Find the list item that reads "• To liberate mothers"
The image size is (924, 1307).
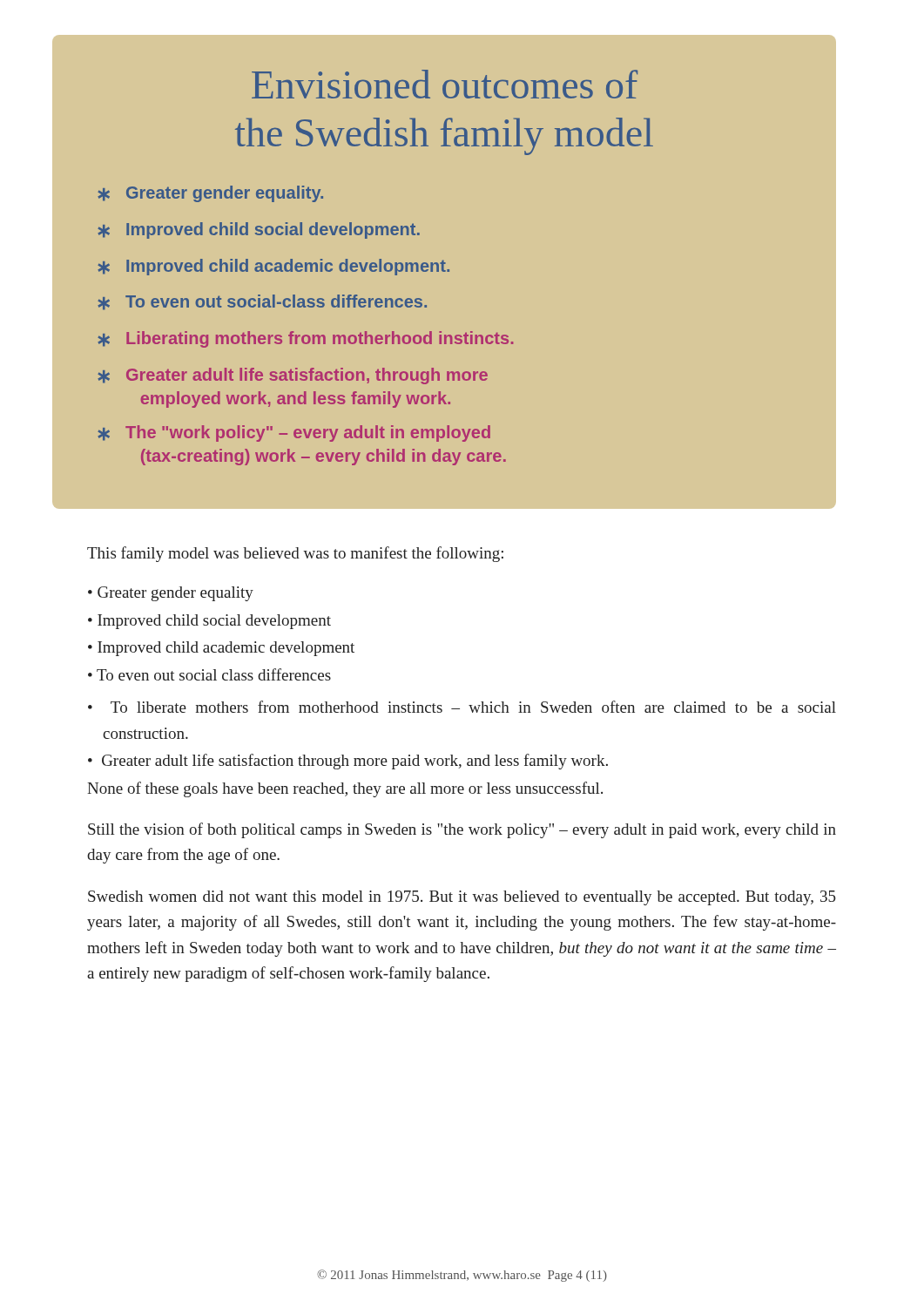pyautogui.click(x=469, y=720)
